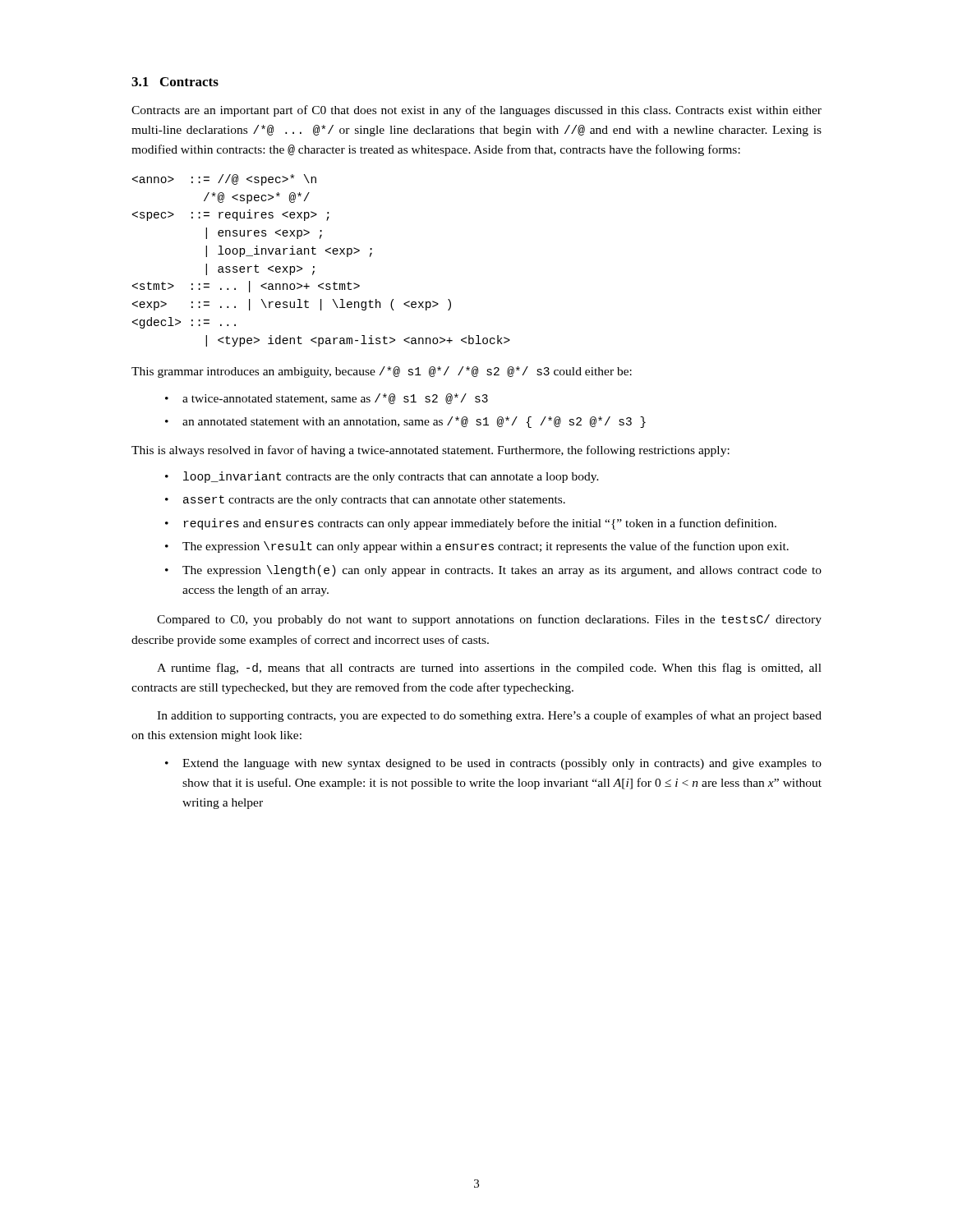Find the text starting "3.1 Contracts"
Screen dimensions: 1232x953
pyautogui.click(x=175, y=82)
